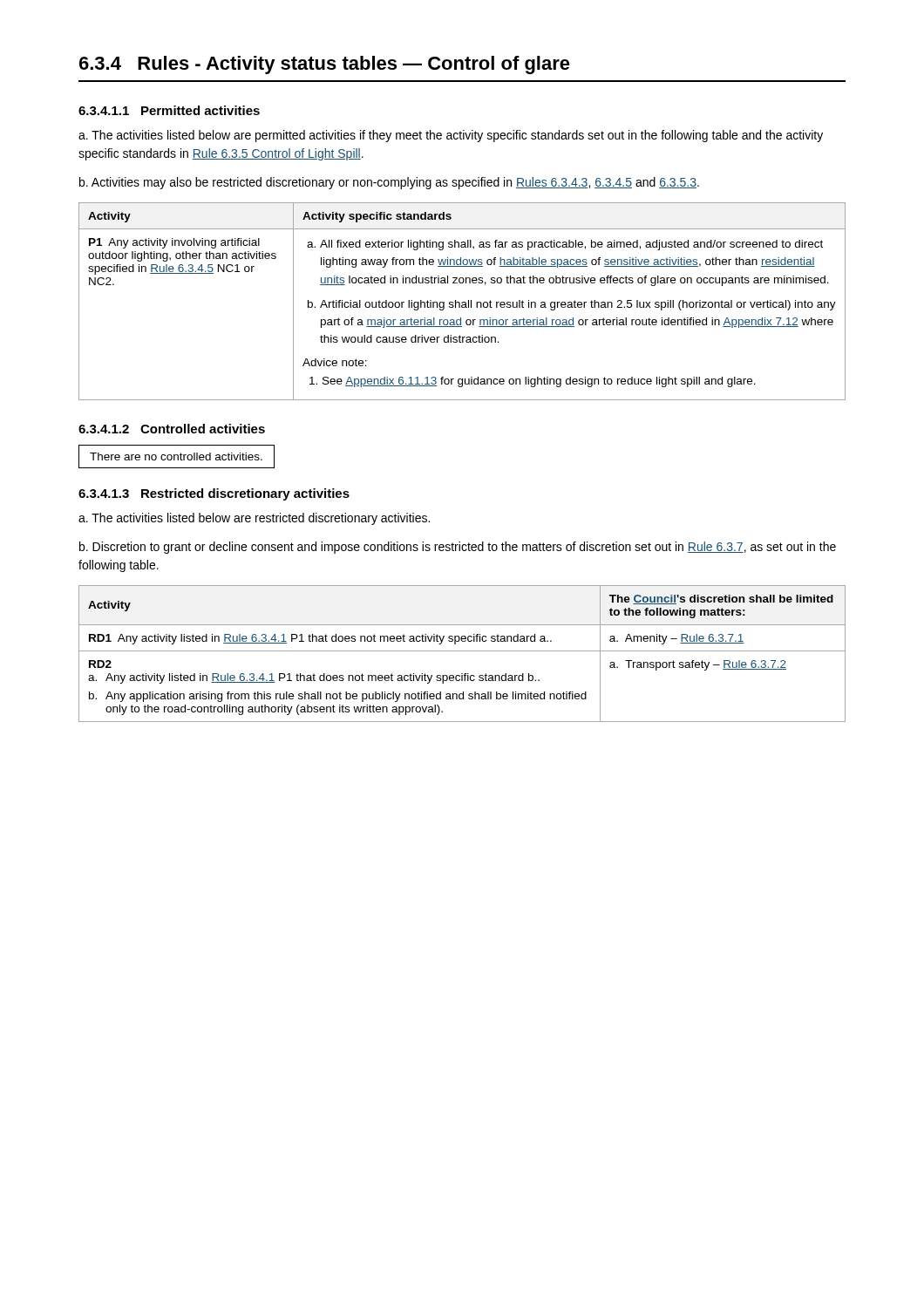
Task: Find the passage starting "6.3.4 Rules - Activity status tables"
Action: (462, 67)
